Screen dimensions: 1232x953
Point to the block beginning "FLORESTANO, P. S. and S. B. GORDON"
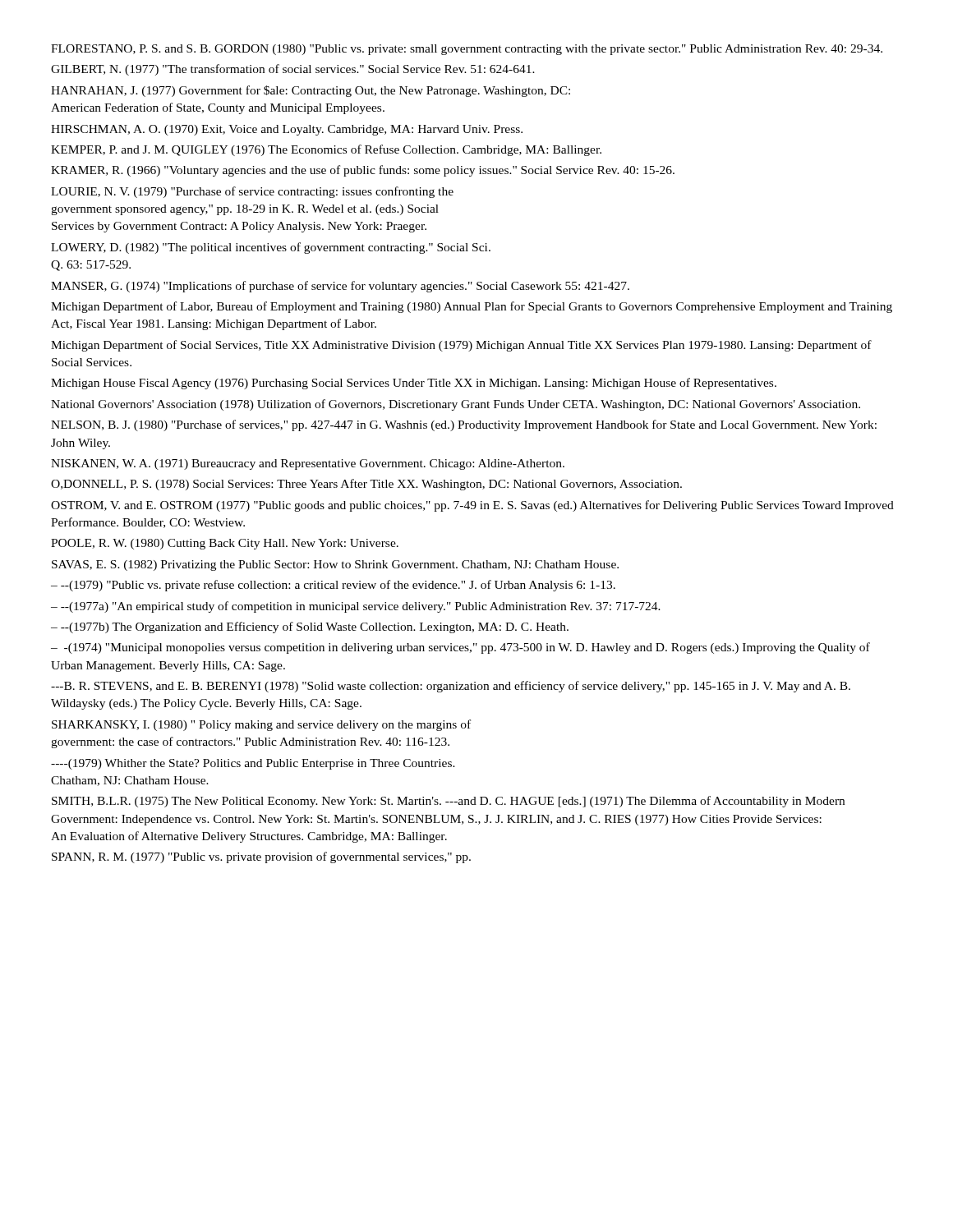[x=467, y=48]
